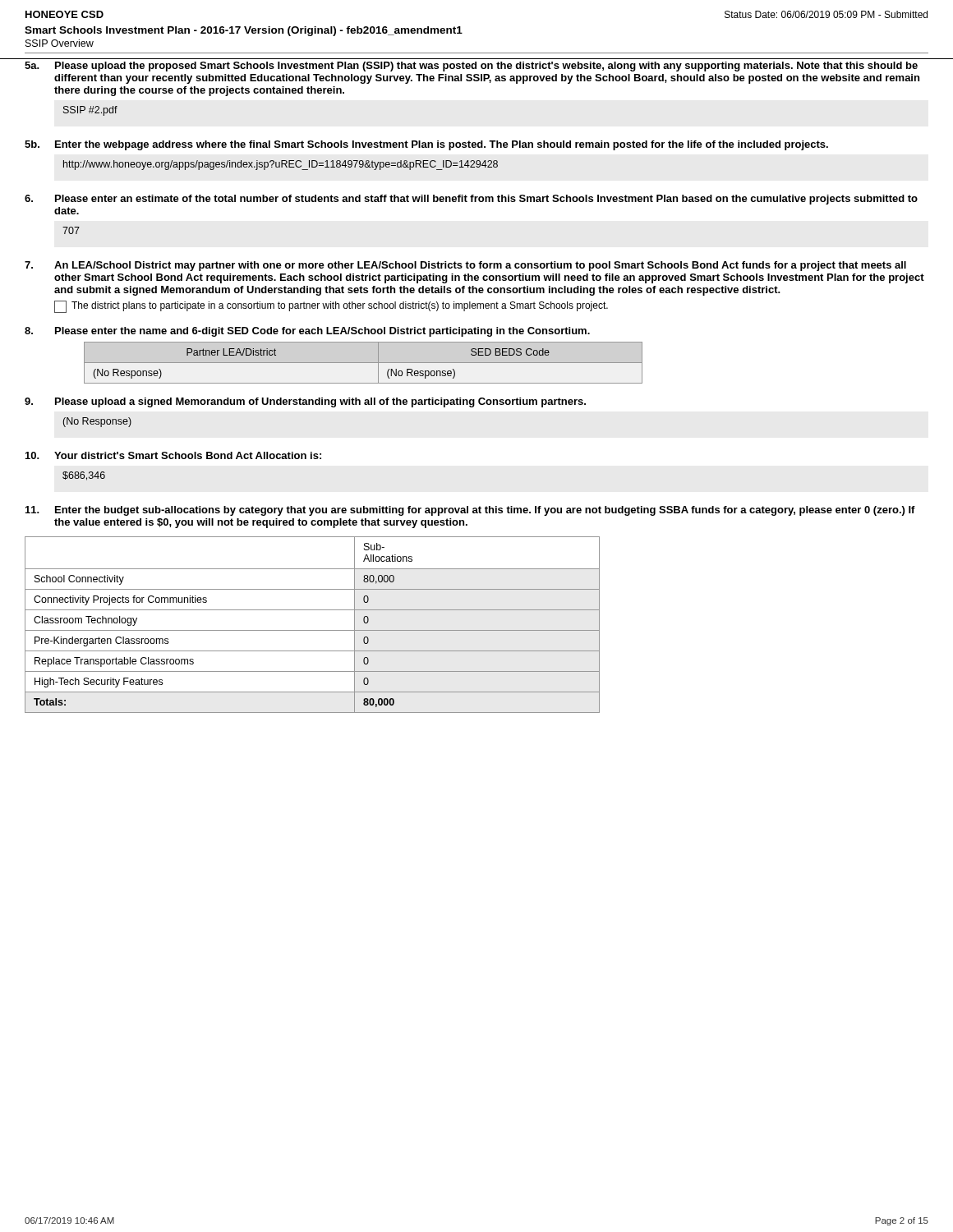
Task: Locate the text with the text "SSIP #2.pdf"
Action: [90, 110]
